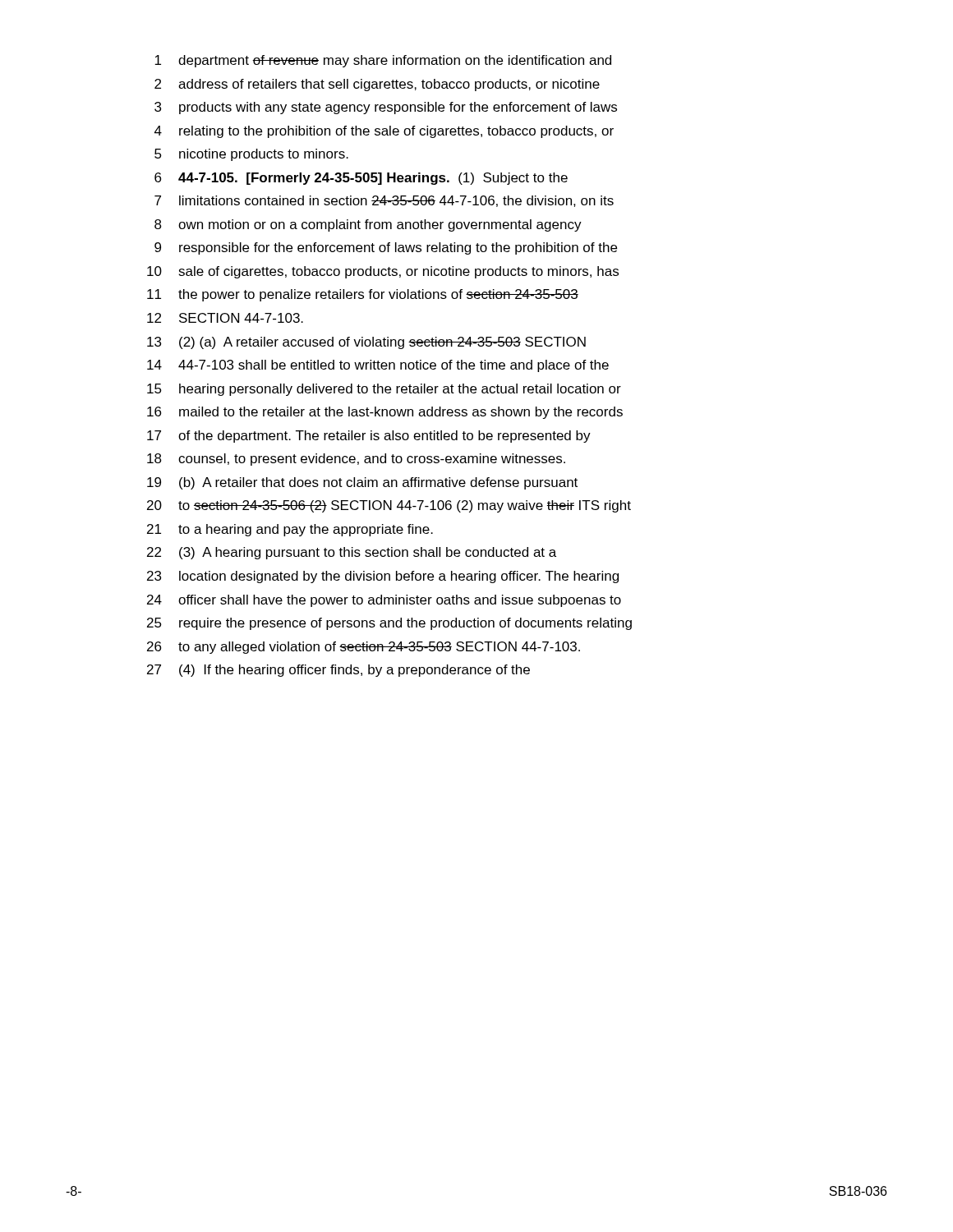
Task: Navigate to the passage starting "10 sale of"
Action: [499, 272]
